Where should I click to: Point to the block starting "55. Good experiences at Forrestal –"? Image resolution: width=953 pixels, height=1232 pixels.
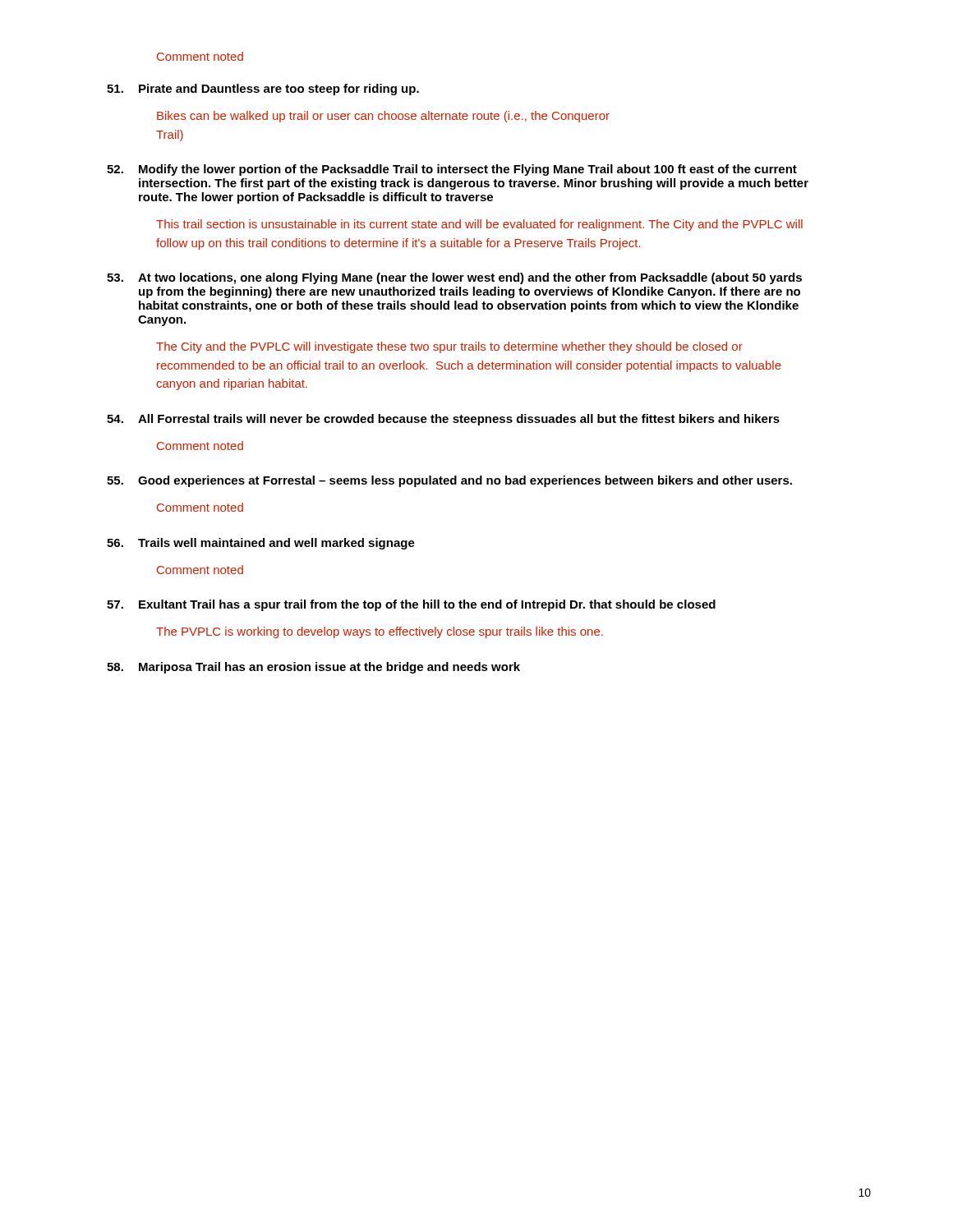click(450, 480)
